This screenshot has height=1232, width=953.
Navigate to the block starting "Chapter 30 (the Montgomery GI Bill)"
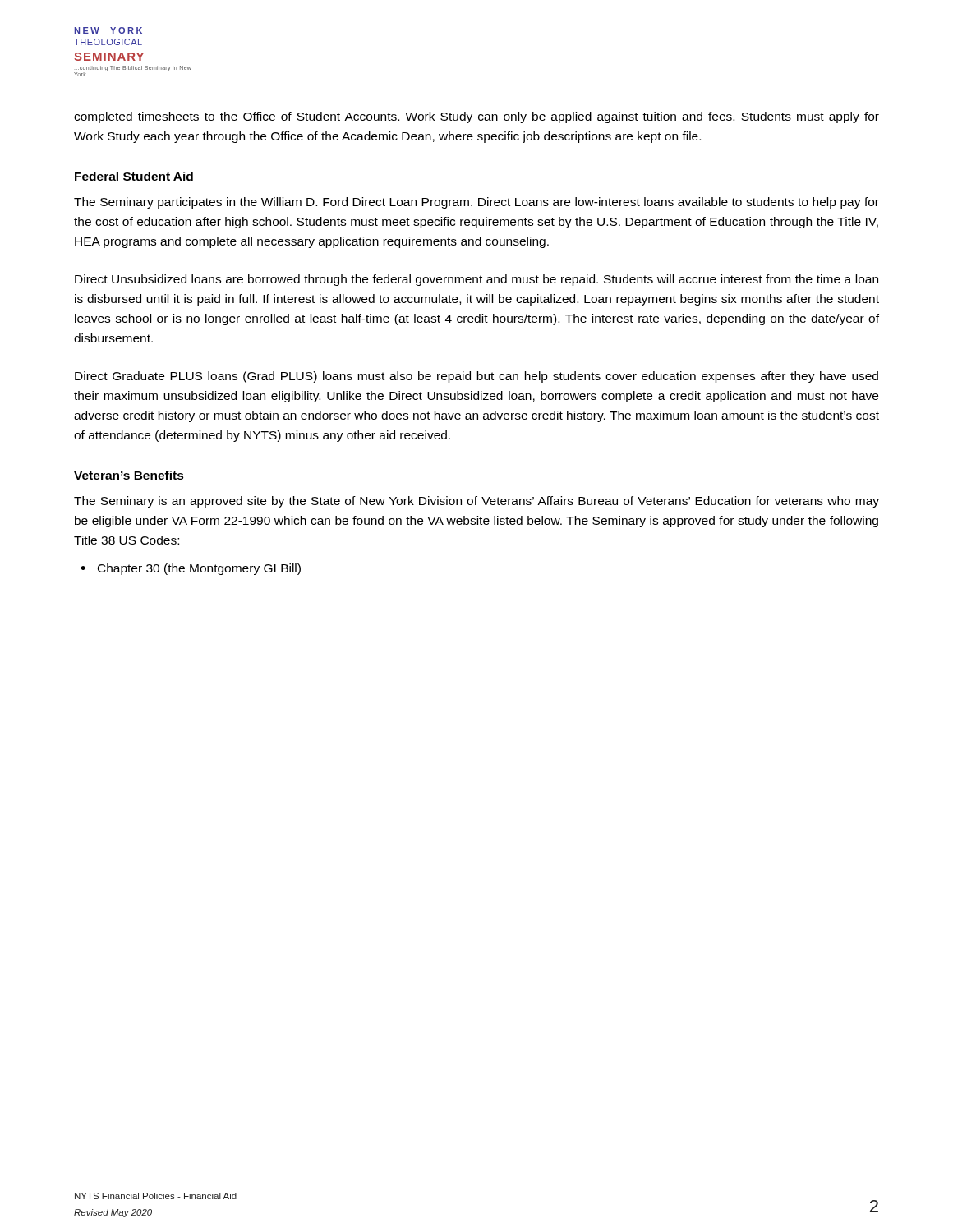(199, 568)
